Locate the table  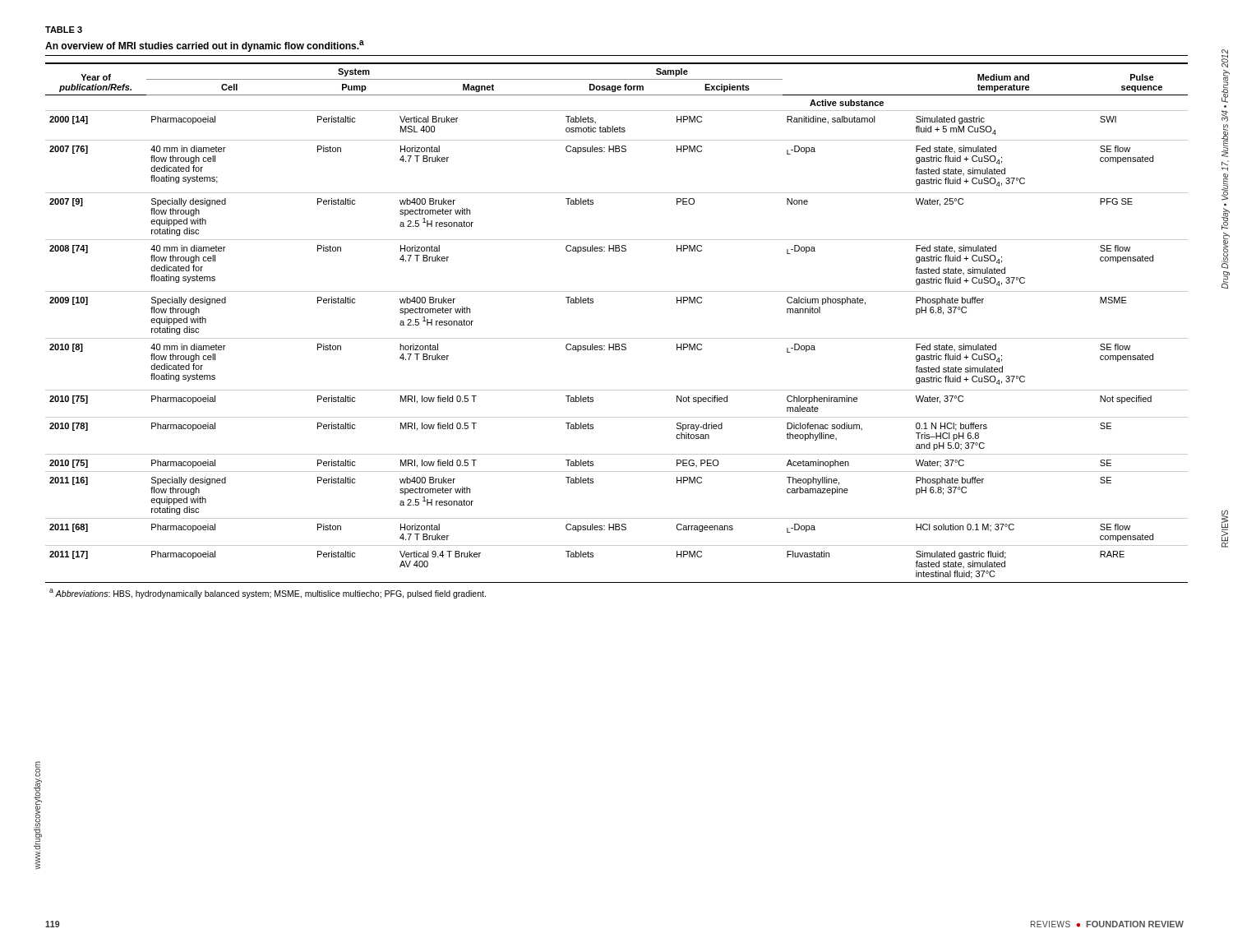tap(616, 332)
